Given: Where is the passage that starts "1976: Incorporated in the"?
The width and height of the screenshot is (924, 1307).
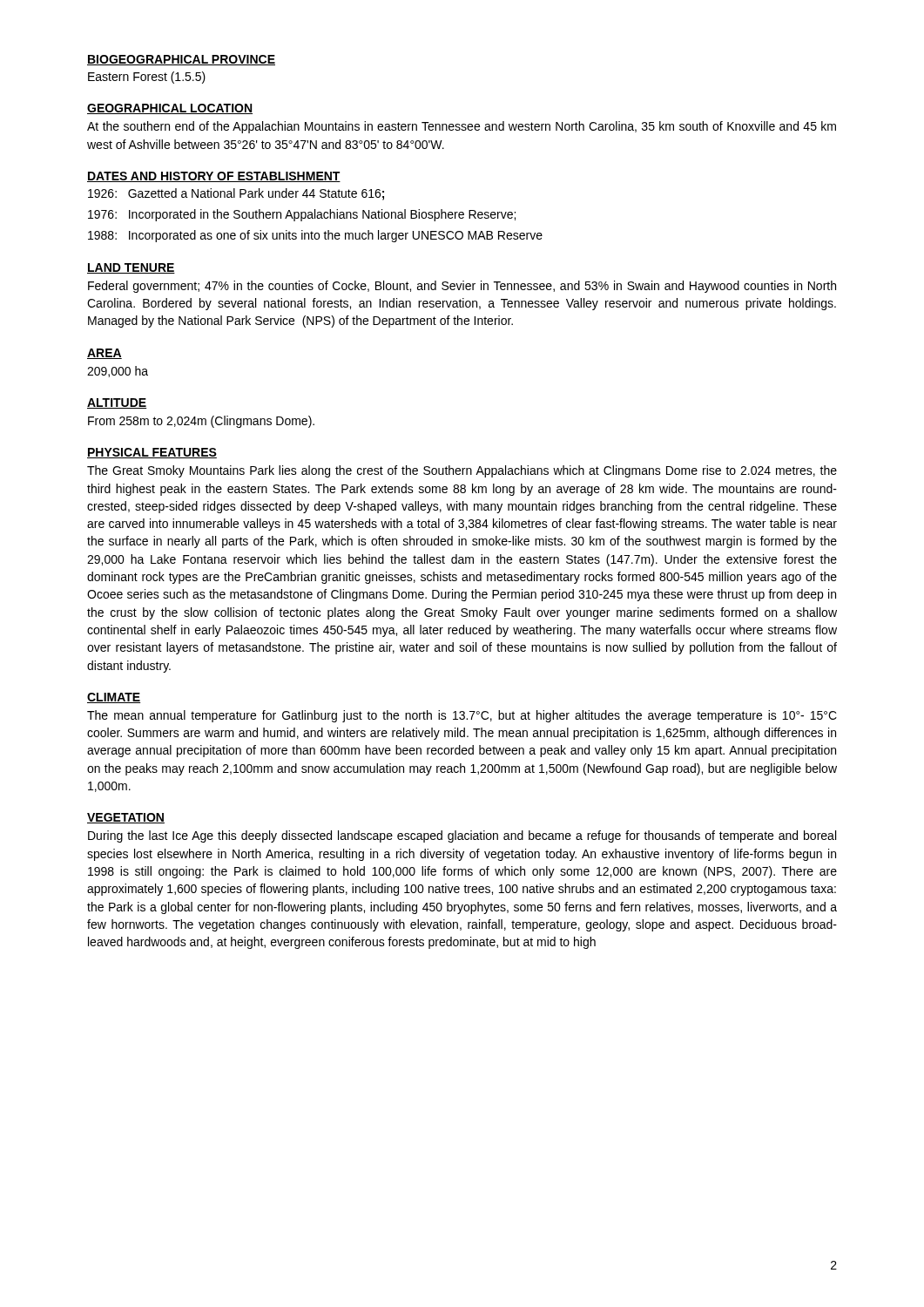Looking at the screenshot, I should pyautogui.click(x=302, y=215).
